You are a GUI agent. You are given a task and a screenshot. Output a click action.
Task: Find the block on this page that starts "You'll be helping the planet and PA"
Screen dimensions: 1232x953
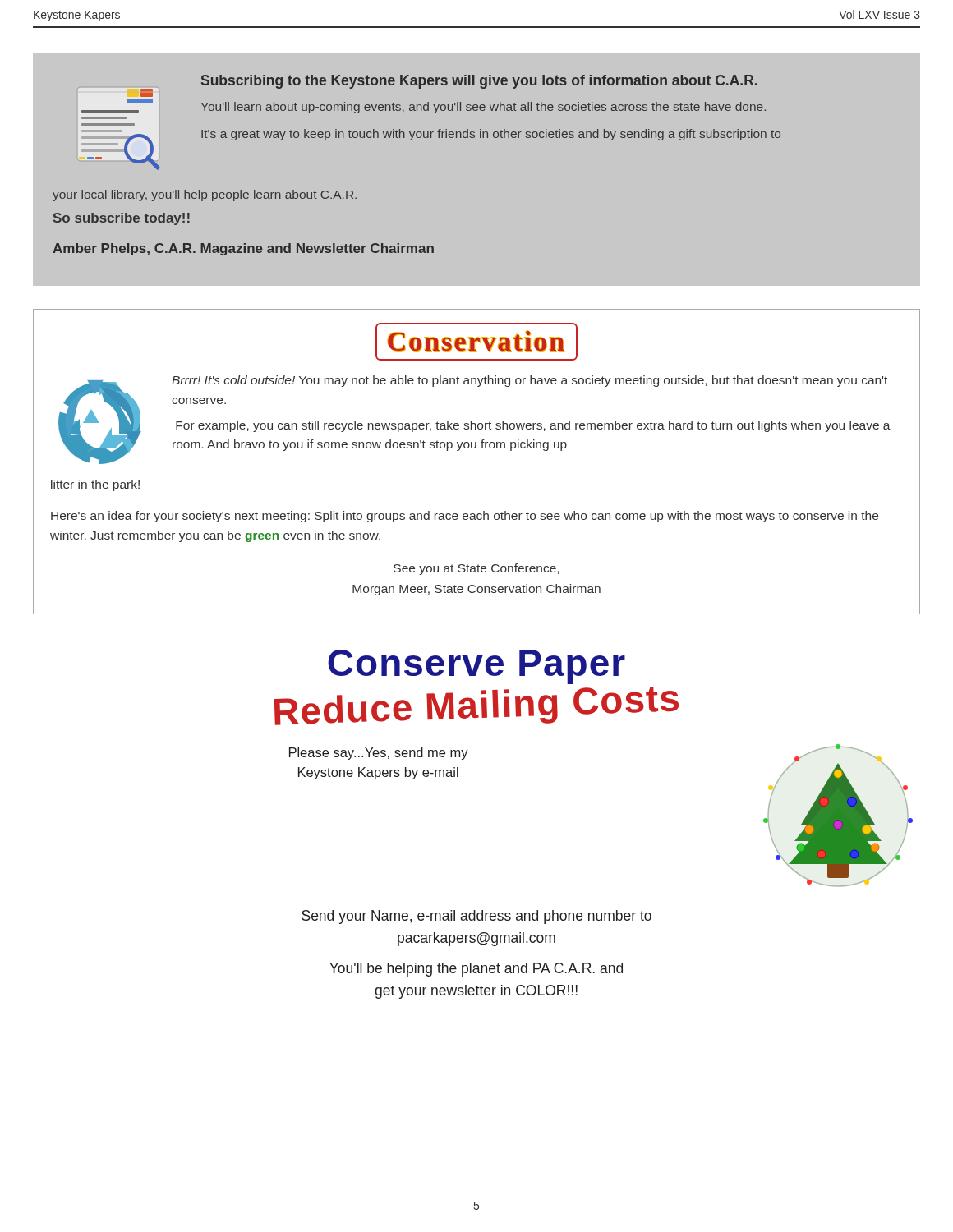476,980
